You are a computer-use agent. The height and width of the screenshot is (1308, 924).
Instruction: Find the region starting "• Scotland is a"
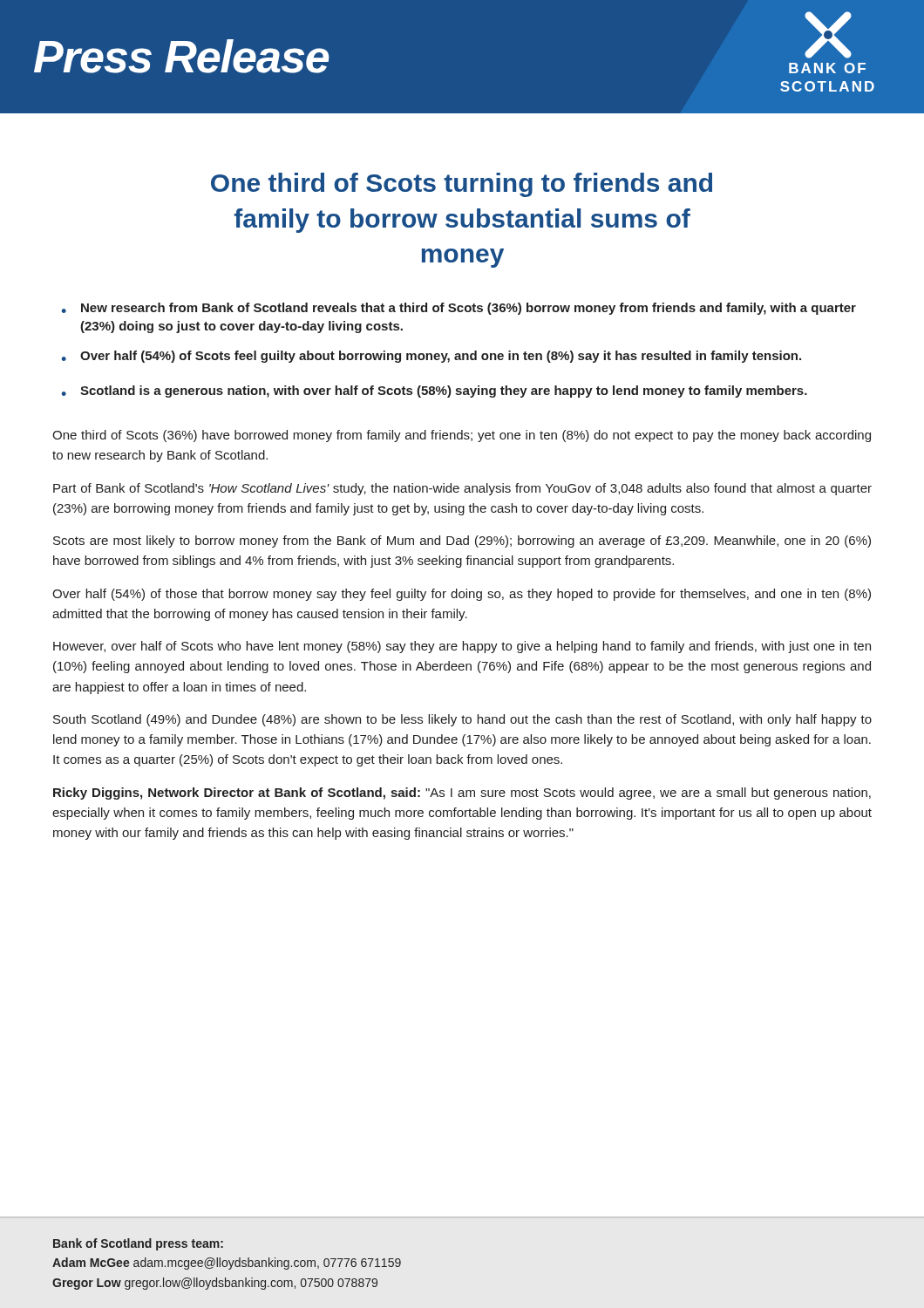click(434, 393)
